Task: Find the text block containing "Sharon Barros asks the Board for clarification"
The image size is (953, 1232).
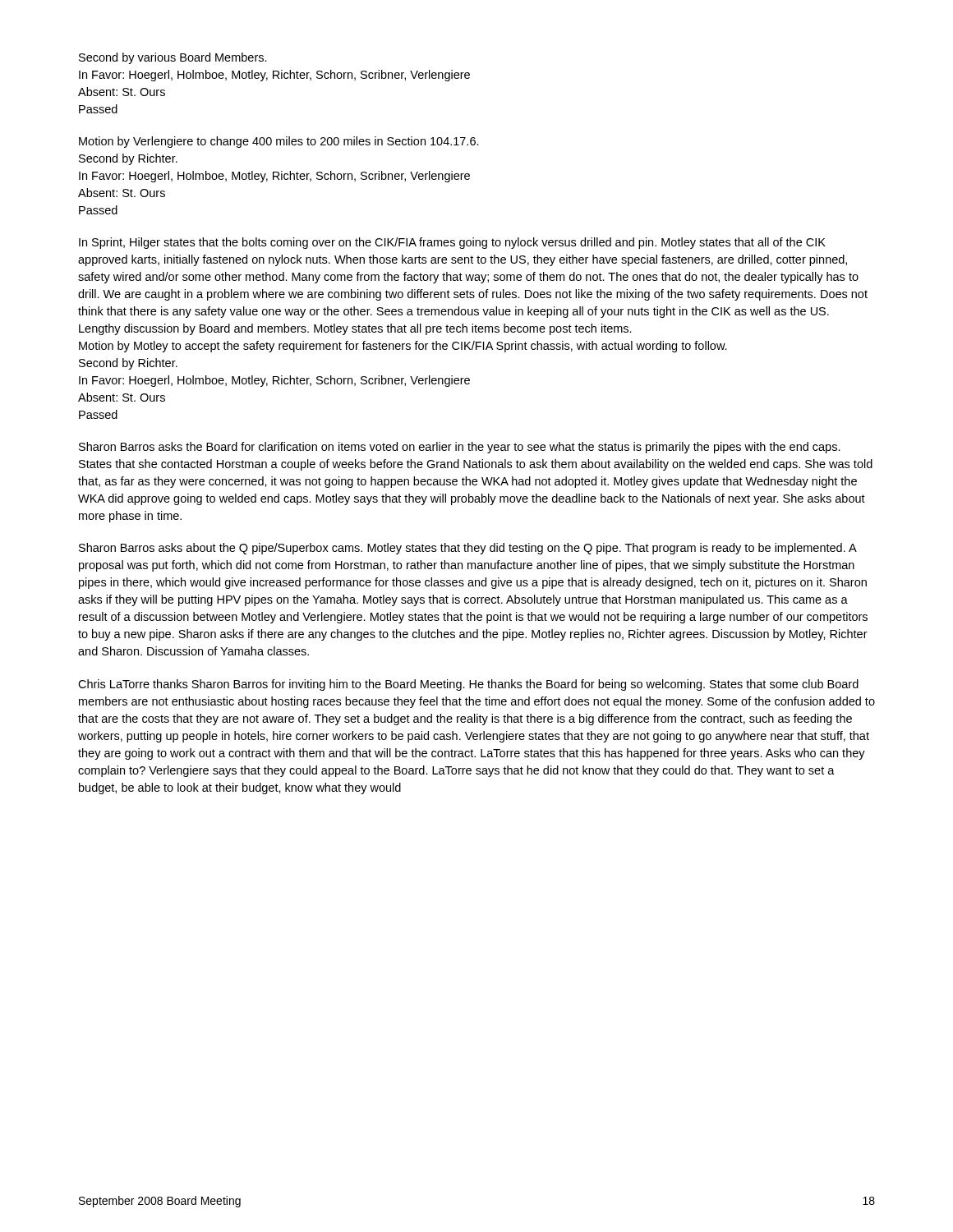Action: (x=475, y=482)
